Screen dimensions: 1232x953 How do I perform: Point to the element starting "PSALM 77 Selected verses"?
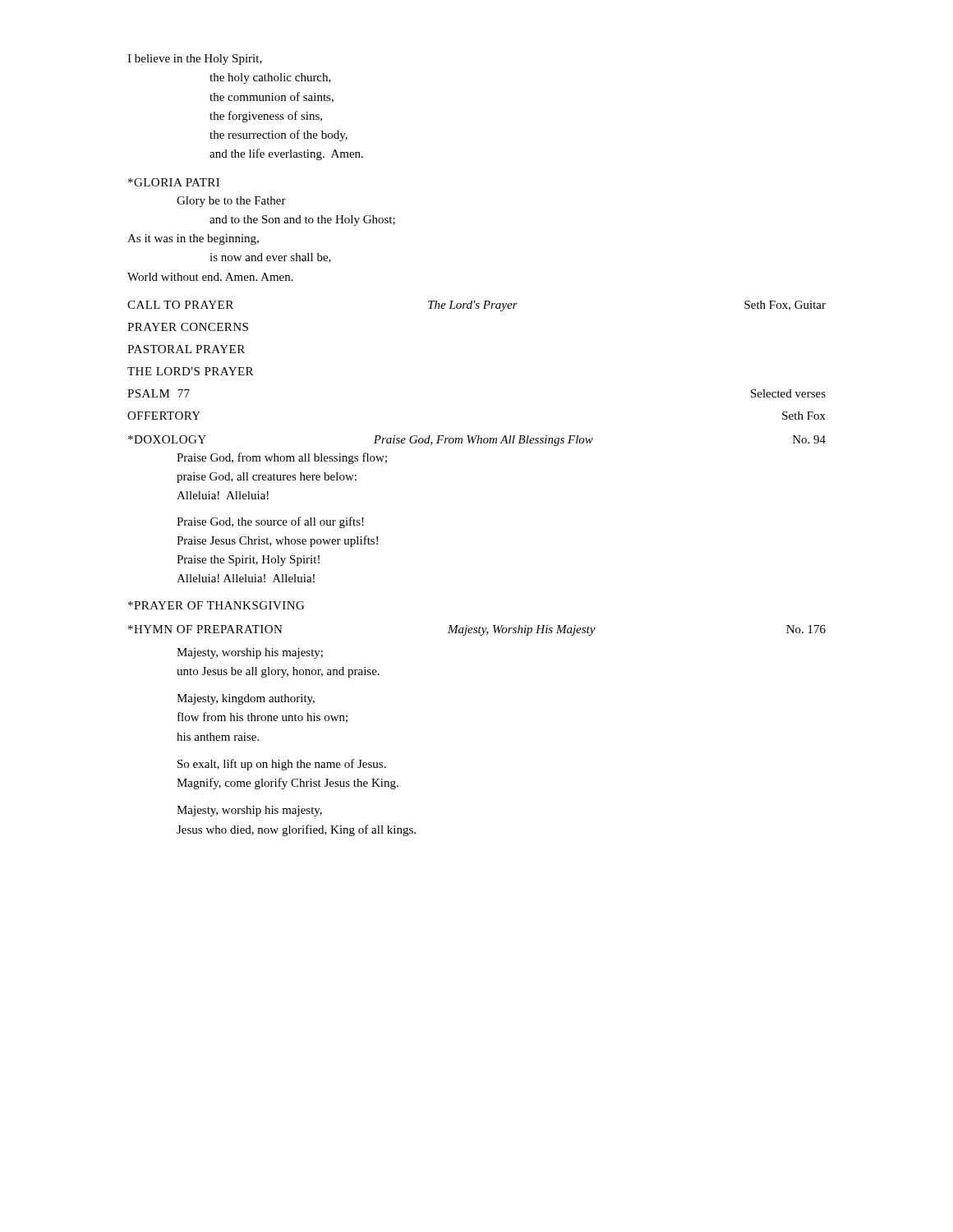(153, 393)
